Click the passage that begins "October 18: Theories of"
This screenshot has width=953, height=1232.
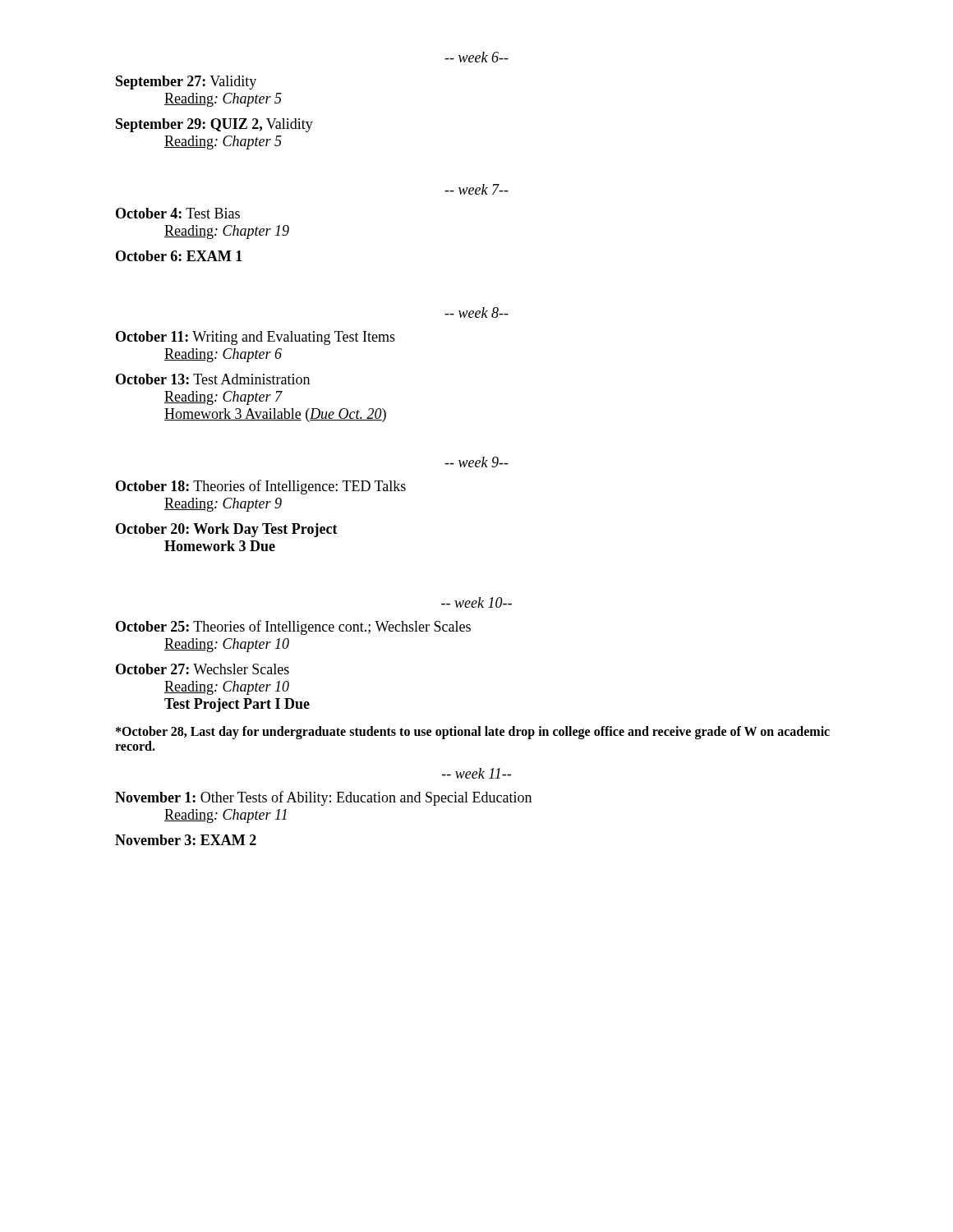(x=261, y=495)
